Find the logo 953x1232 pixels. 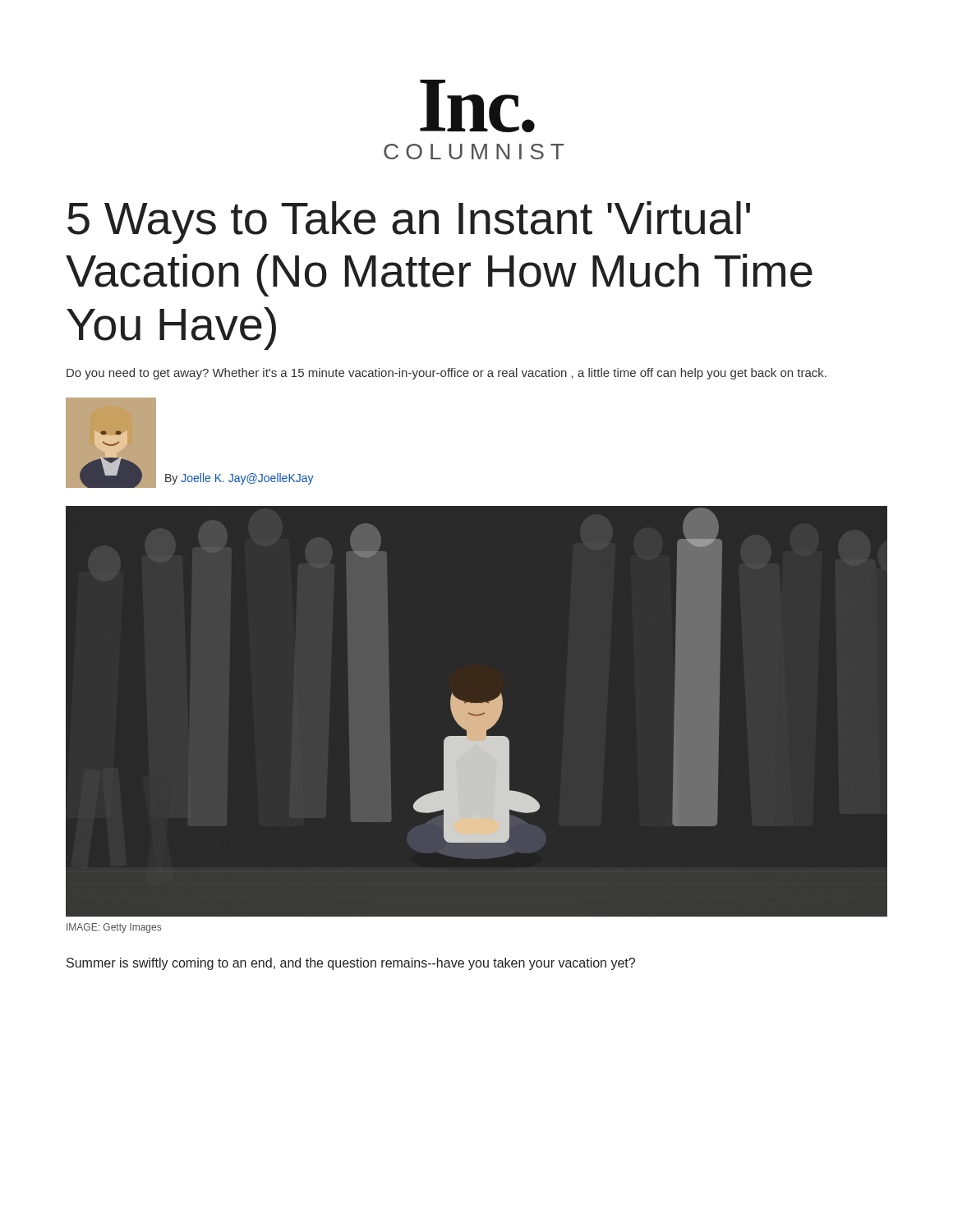pyautogui.click(x=476, y=113)
